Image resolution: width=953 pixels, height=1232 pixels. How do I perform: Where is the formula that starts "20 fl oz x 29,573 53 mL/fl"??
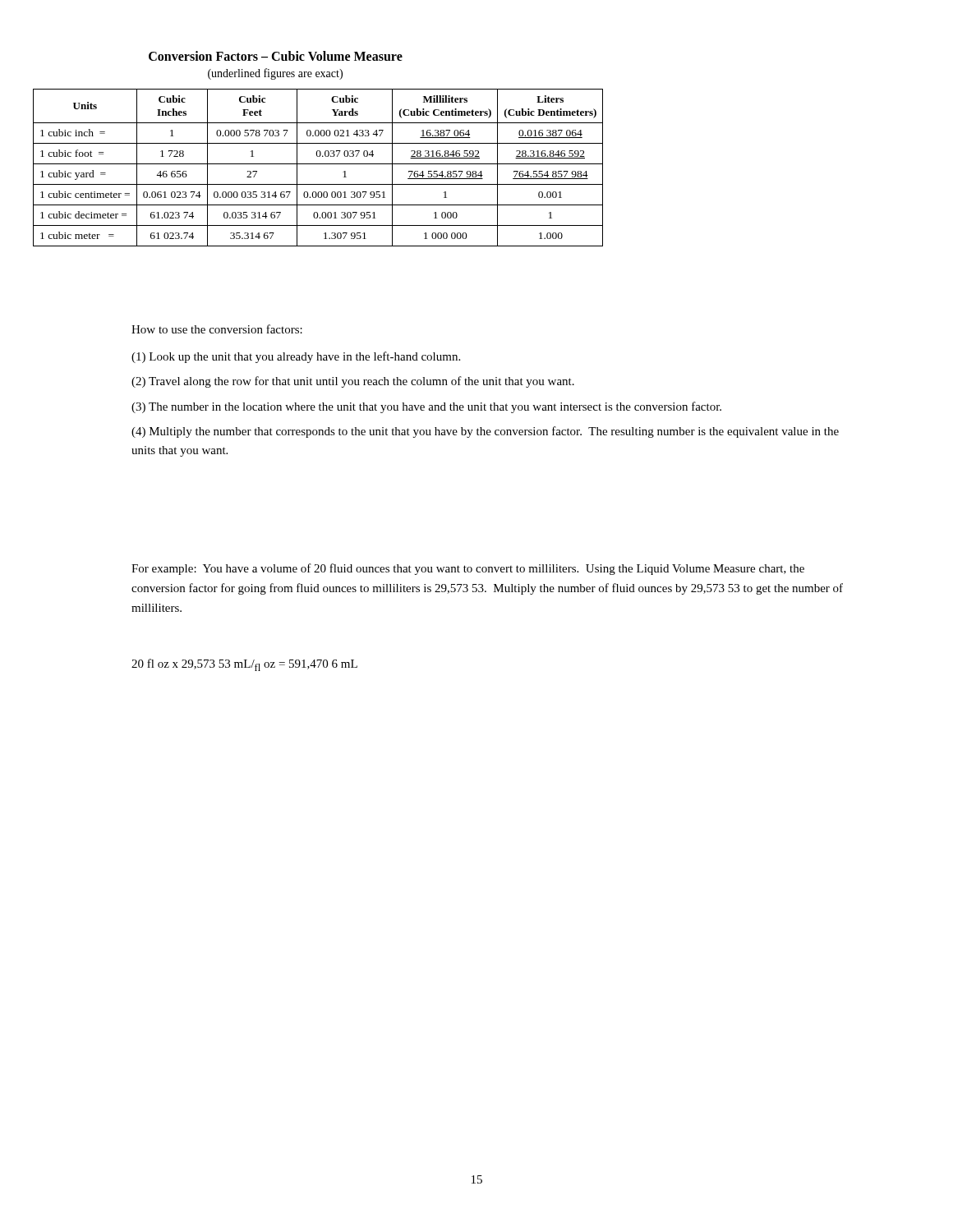pyautogui.click(x=245, y=665)
